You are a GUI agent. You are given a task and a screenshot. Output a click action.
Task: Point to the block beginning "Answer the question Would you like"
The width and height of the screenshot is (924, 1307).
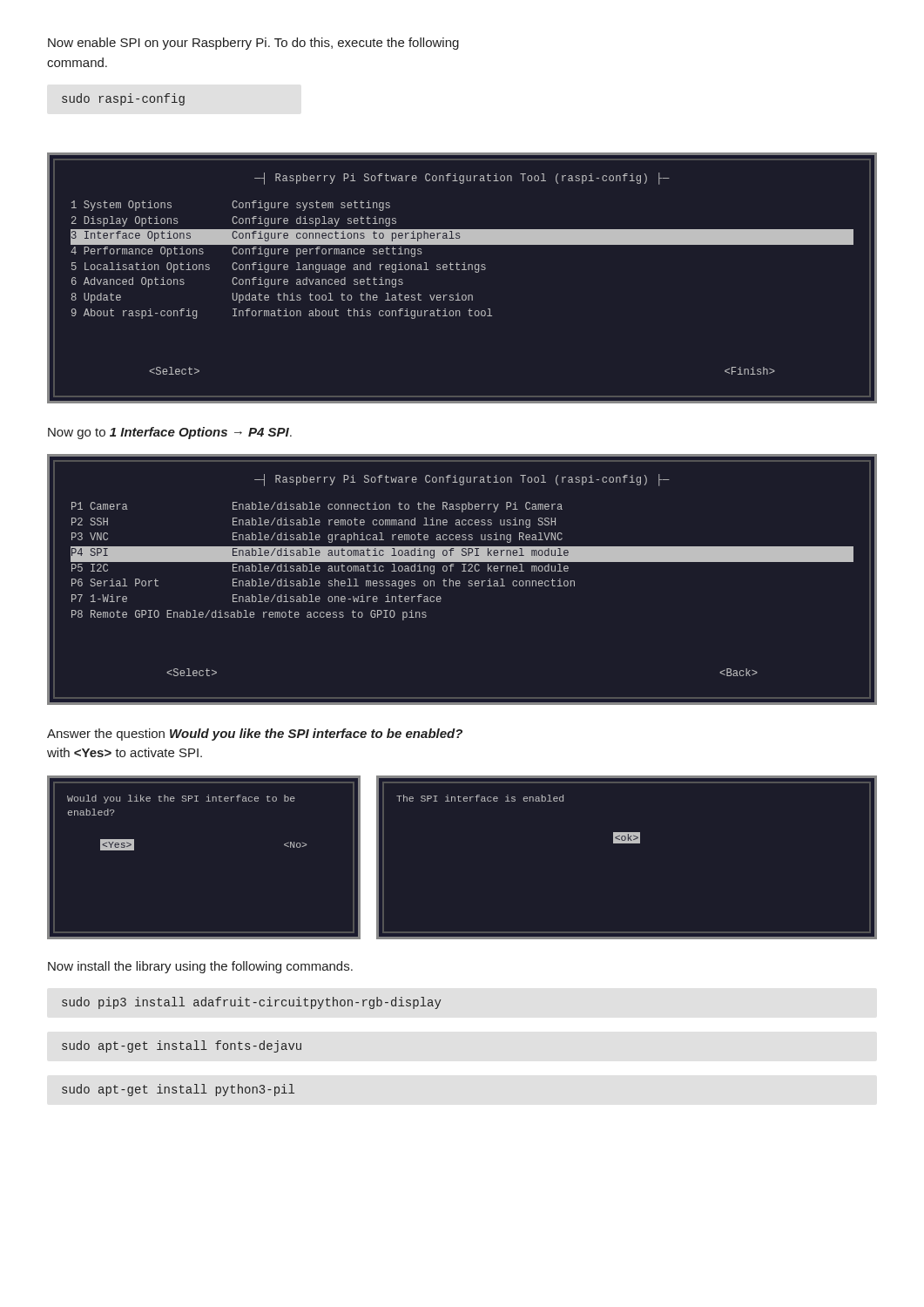(255, 743)
